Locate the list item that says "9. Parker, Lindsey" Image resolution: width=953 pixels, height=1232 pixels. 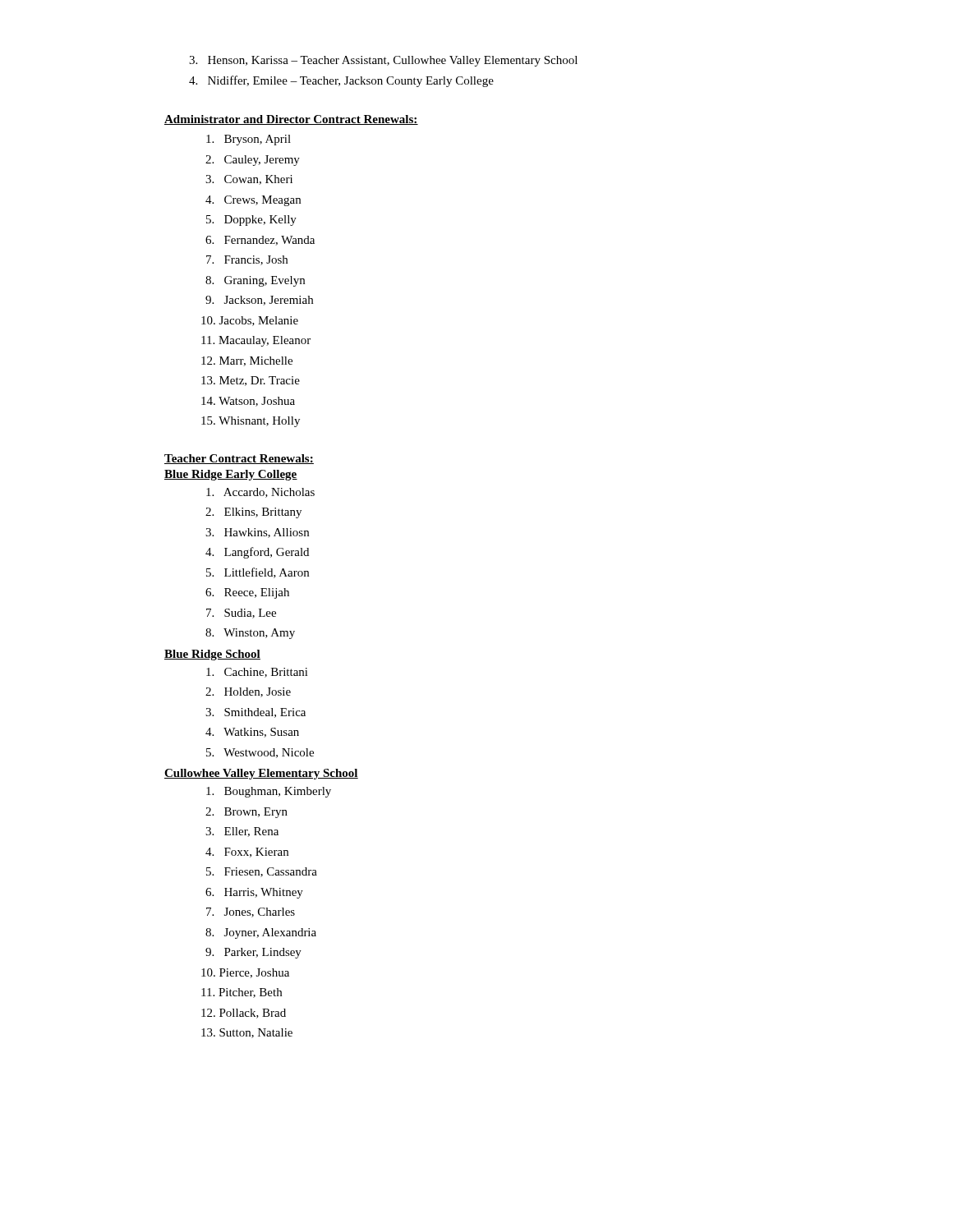(253, 952)
